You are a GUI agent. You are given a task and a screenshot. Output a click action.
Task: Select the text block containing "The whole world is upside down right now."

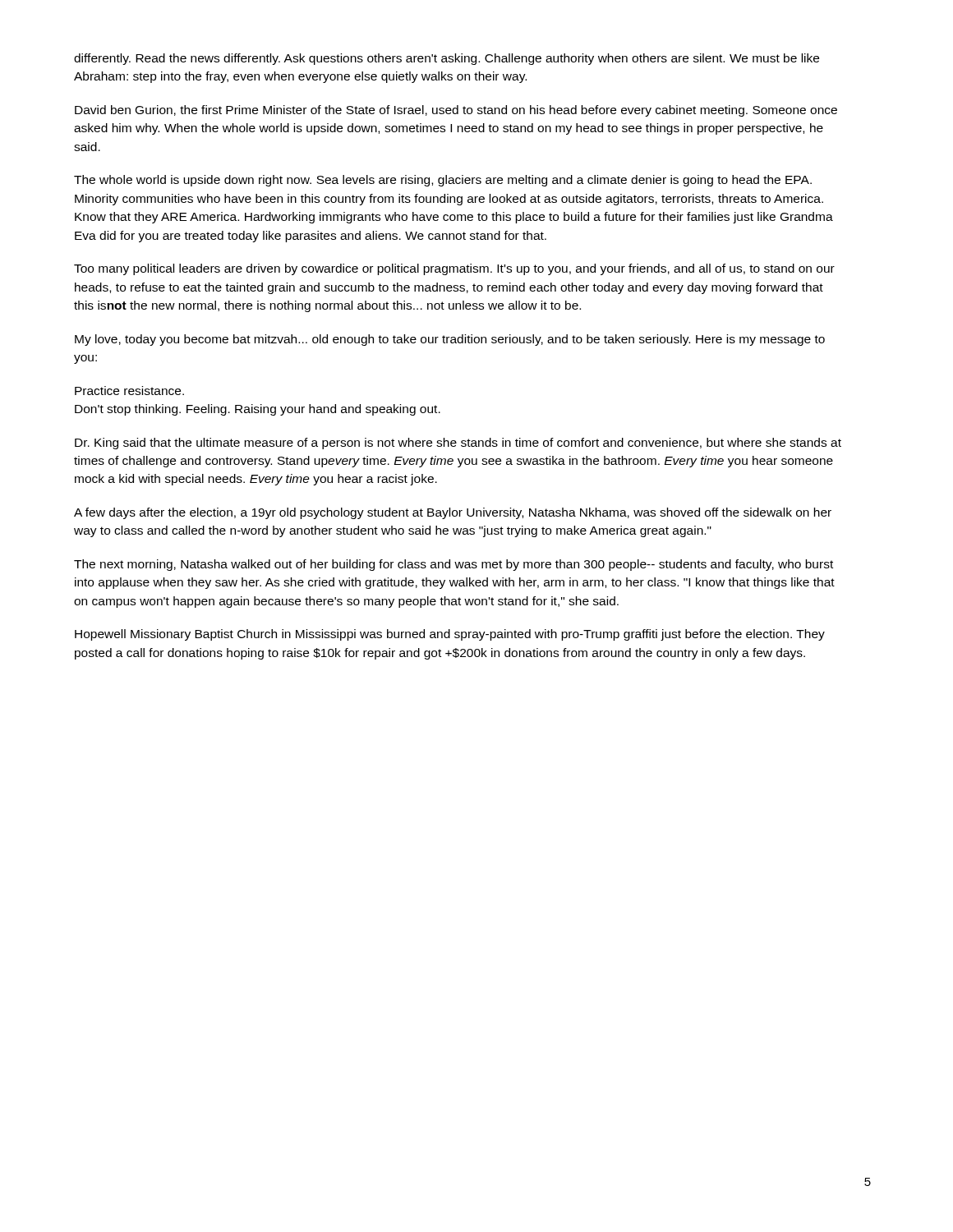(x=453, y=207)
